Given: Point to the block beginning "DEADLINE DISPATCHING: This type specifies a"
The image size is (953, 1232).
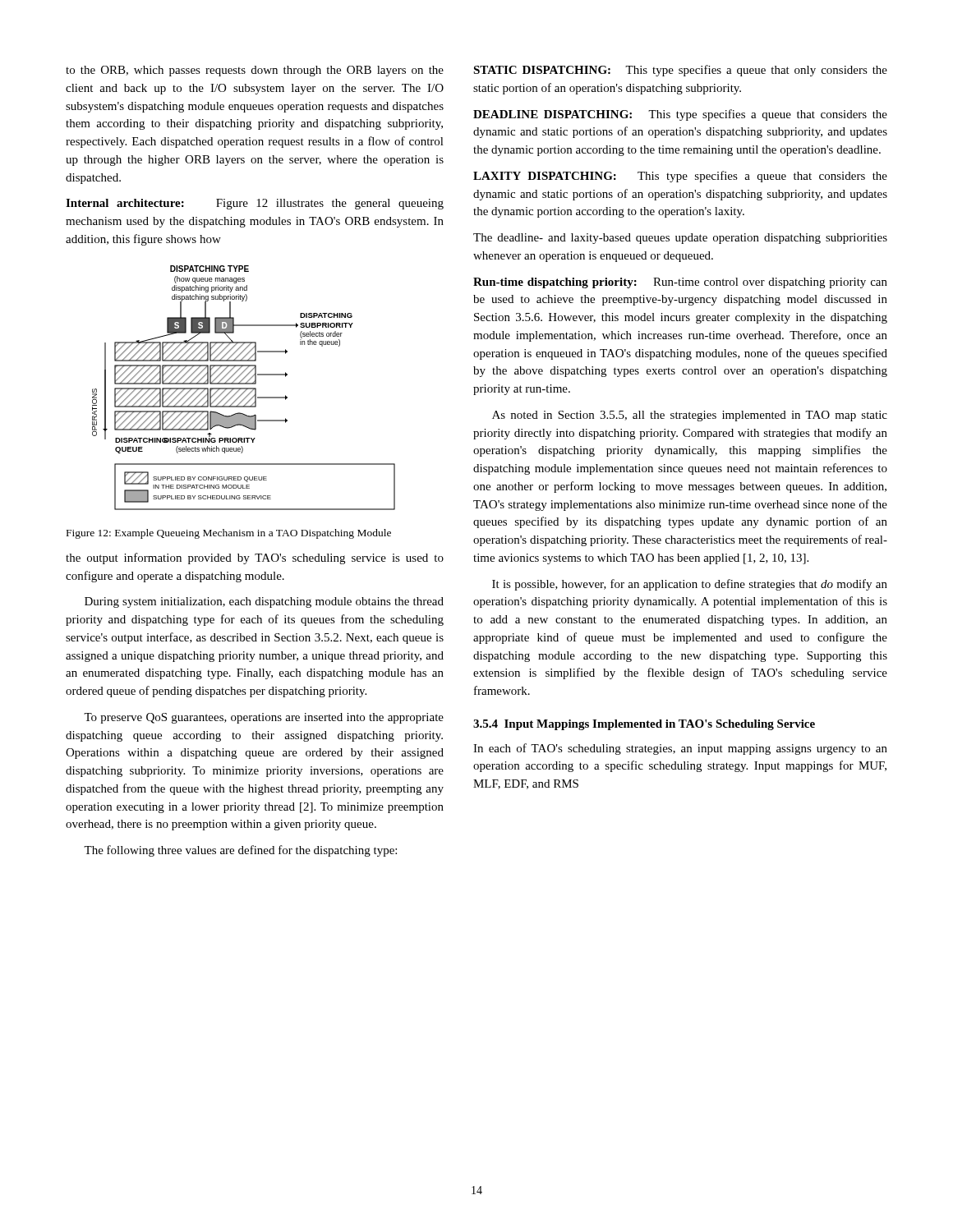Looking at the screenshot, I should coord(680,132).
